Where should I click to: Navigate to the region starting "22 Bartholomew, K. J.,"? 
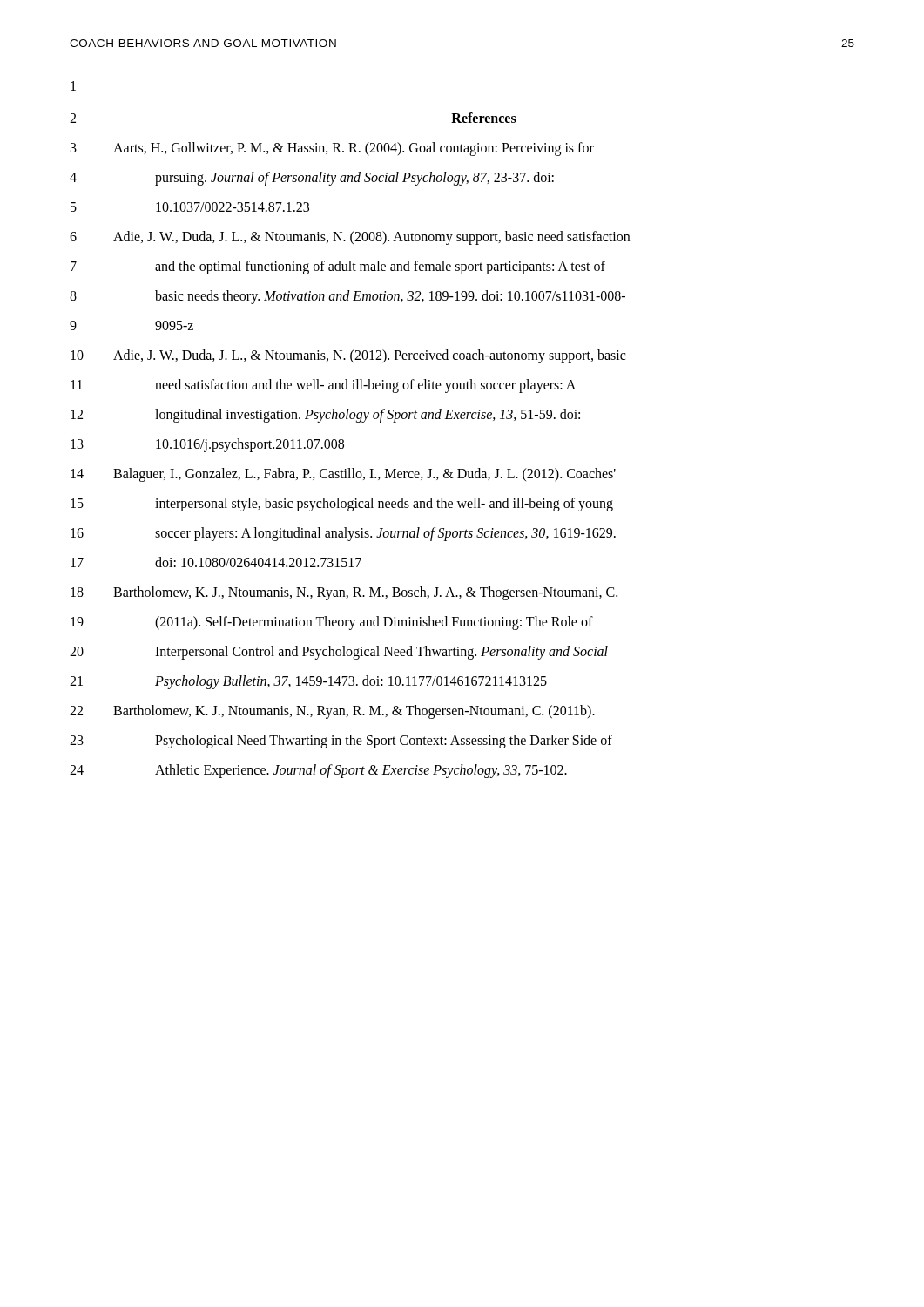pyautogui.click(x=462, y=711)
